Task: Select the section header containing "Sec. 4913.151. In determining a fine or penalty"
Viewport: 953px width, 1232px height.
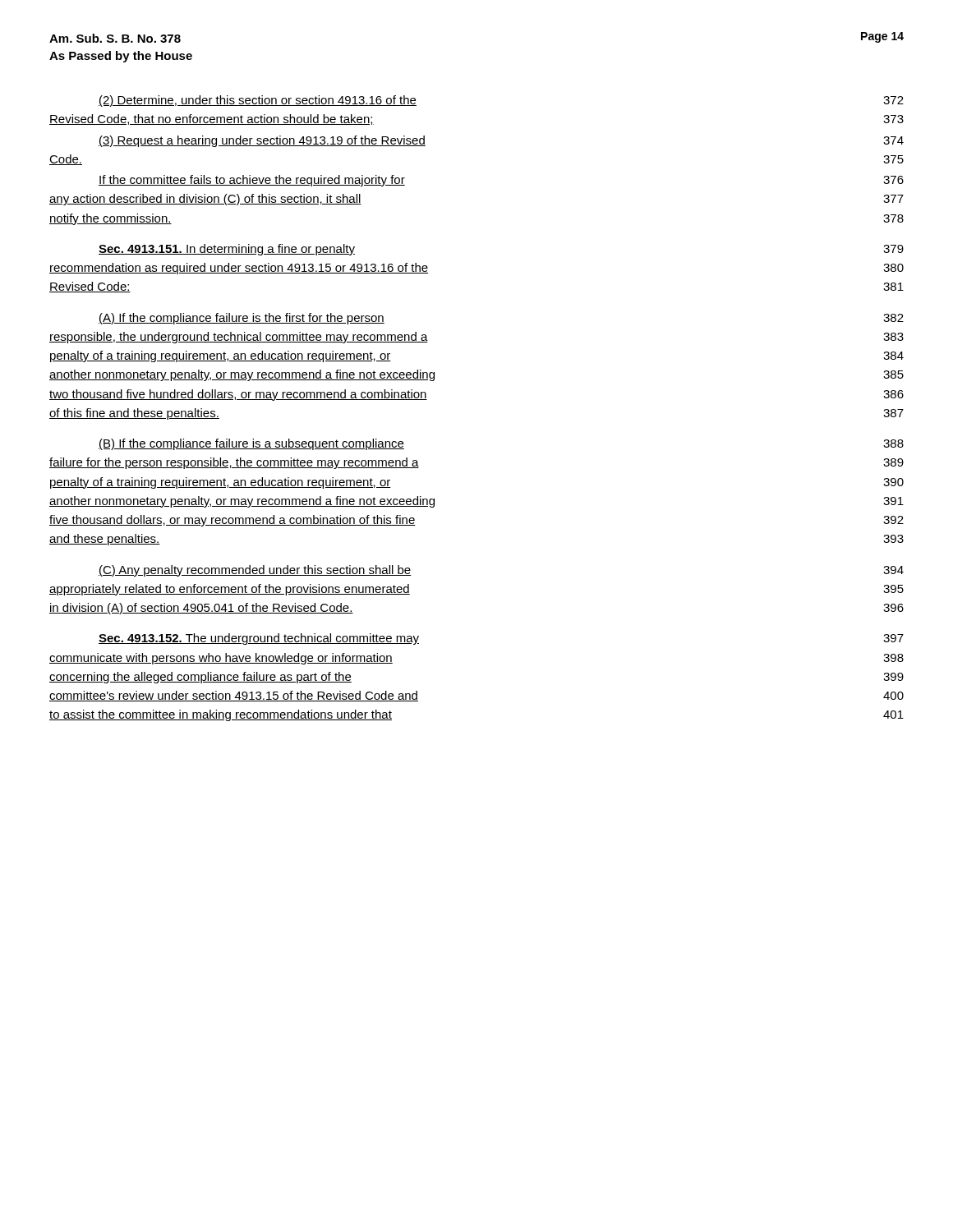Action: pos(258,249)
